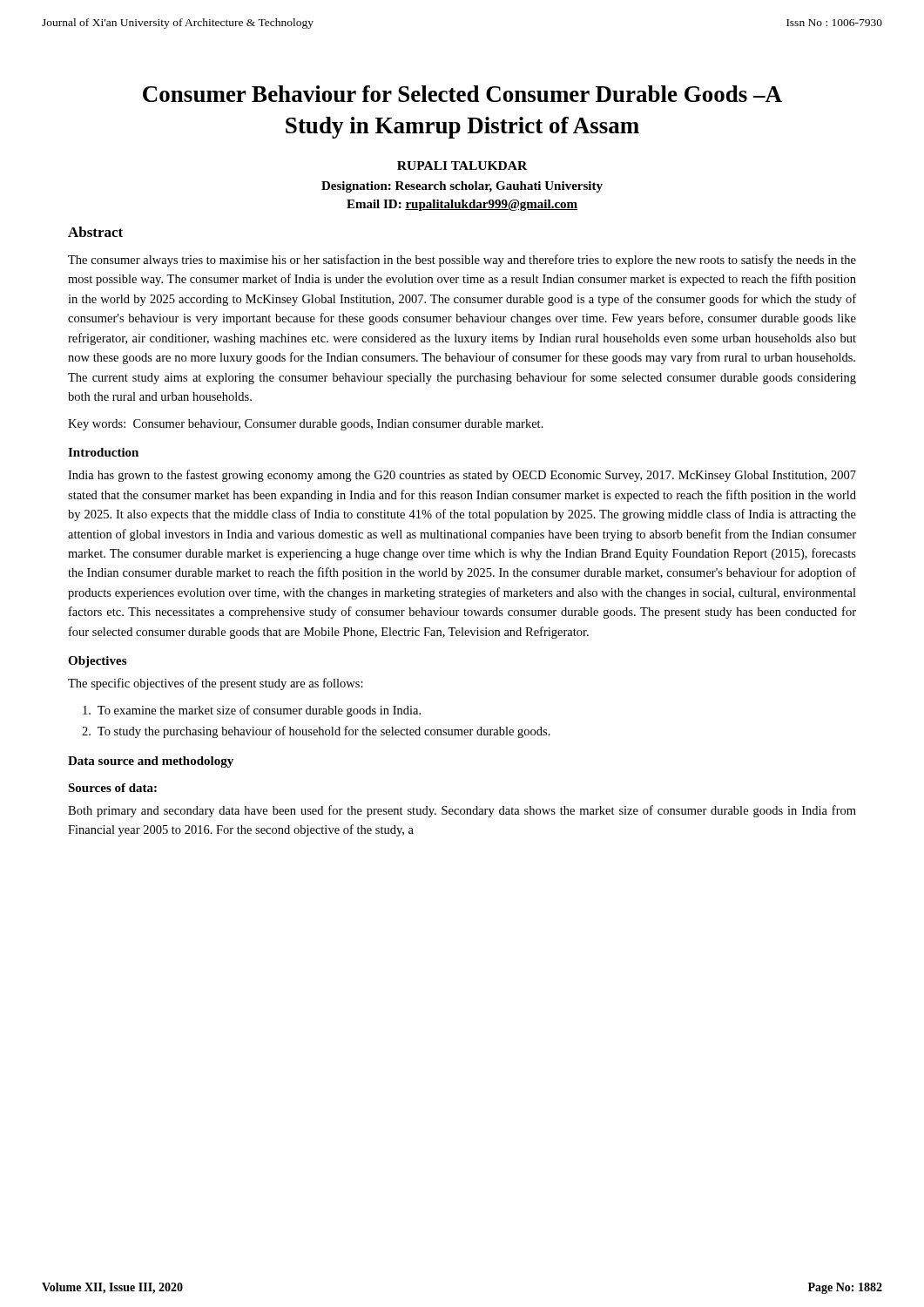
Task: Find "Data source and methodology" on this page
Action: click(151, 760)
